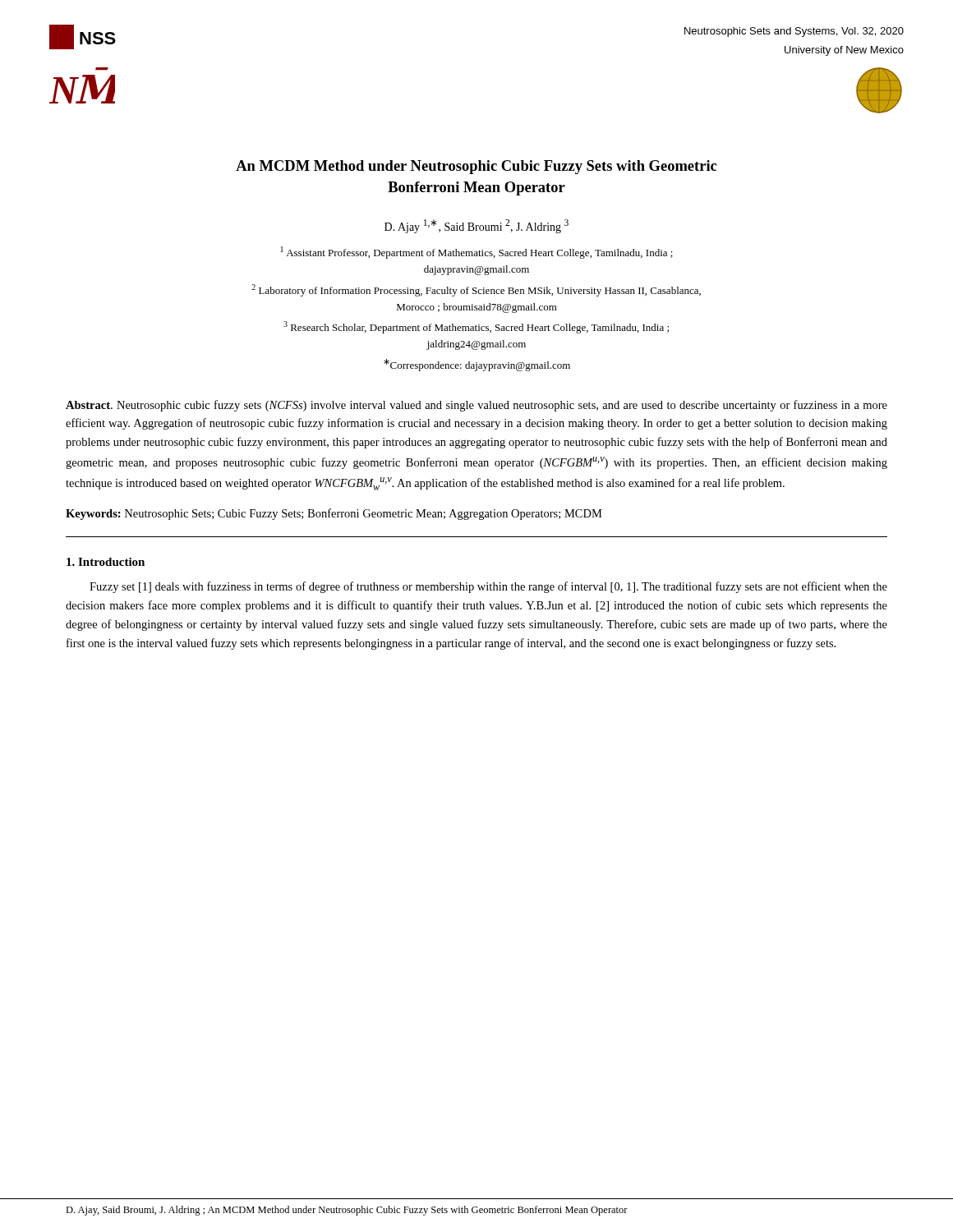Point to the block beginning "1 Assistant Professor, Department of"

pos(476,260)
